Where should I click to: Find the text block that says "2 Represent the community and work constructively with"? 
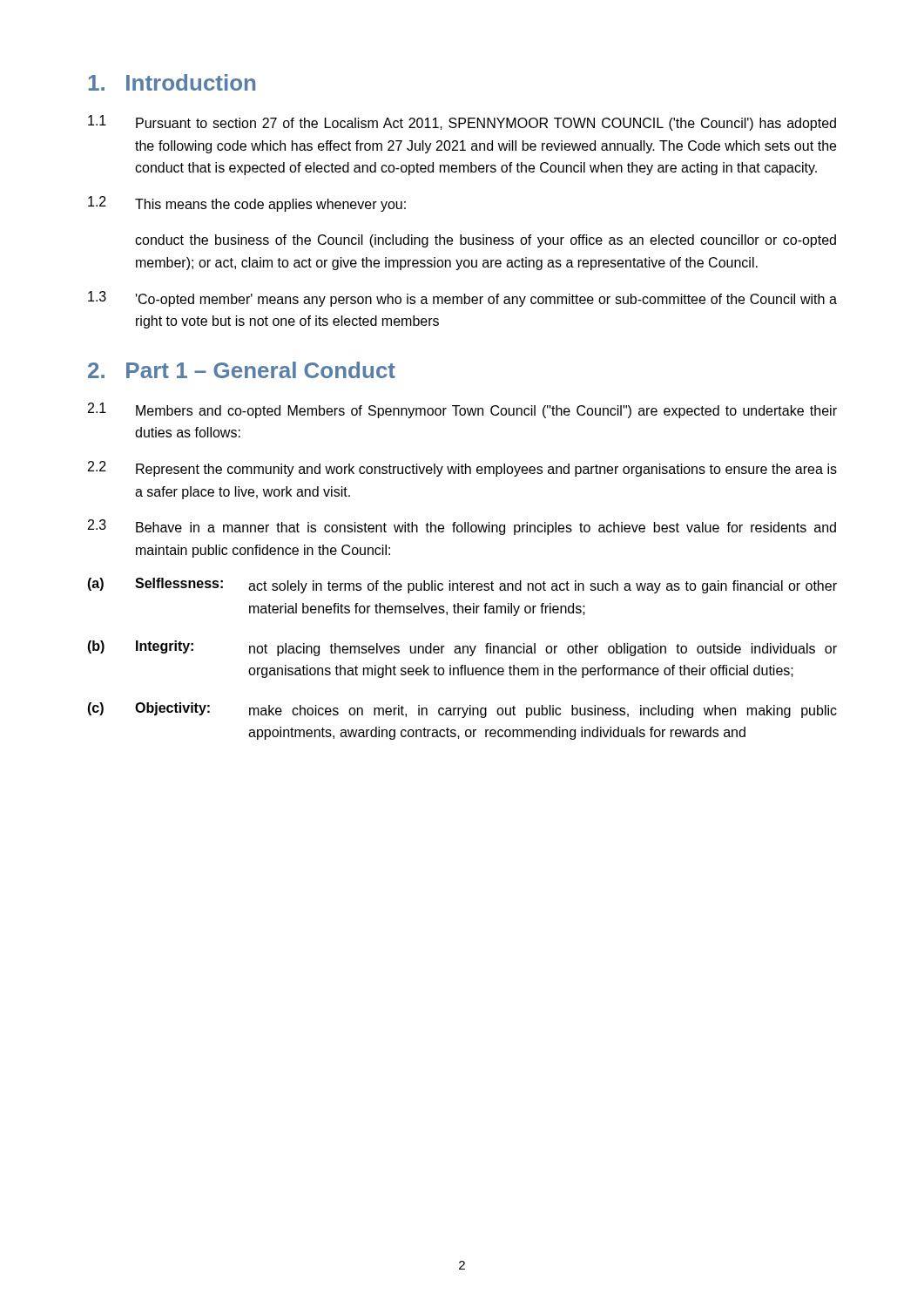(x=462, y=481)
